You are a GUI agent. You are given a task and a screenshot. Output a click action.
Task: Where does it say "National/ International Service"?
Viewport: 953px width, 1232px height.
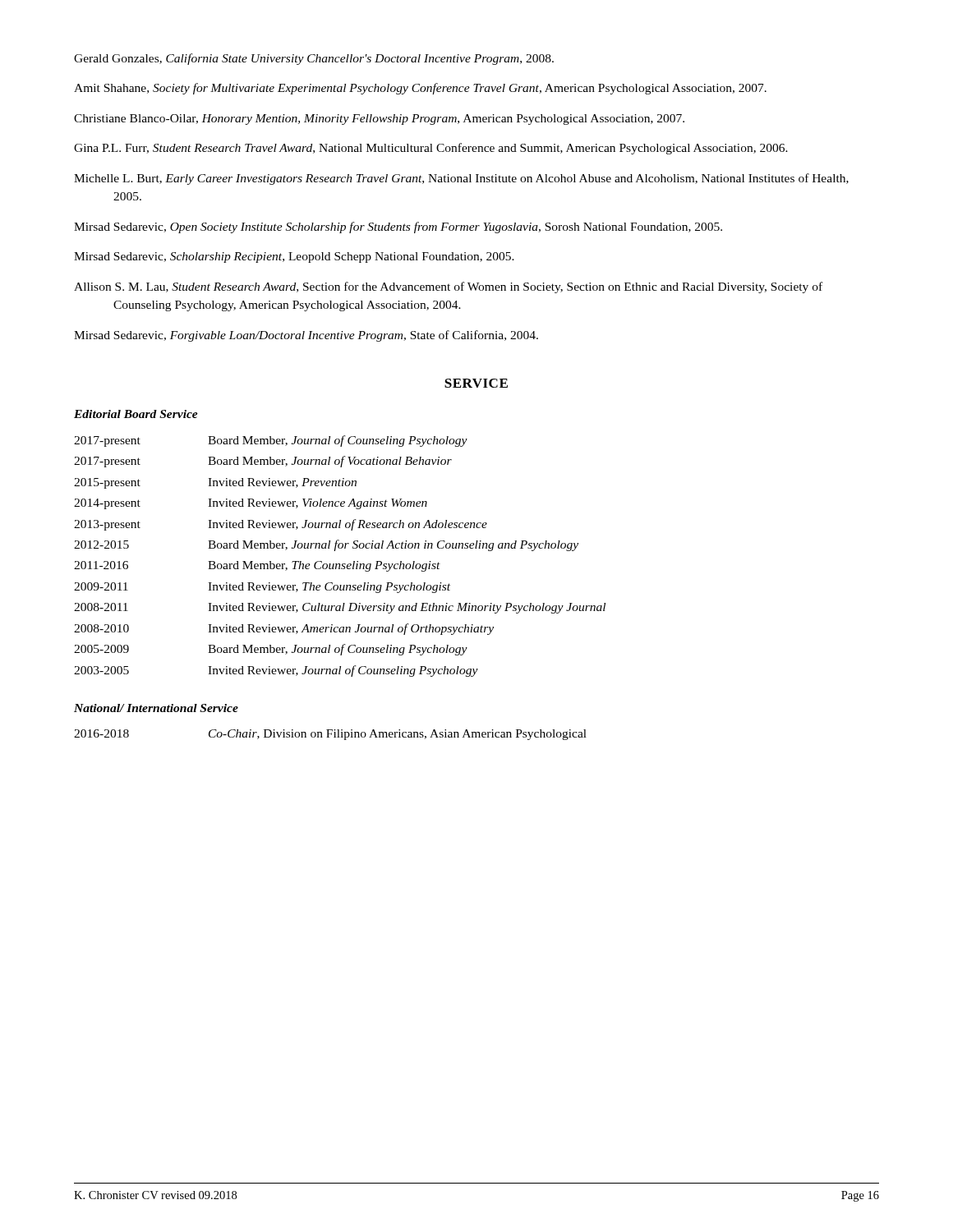click(156, 707)
